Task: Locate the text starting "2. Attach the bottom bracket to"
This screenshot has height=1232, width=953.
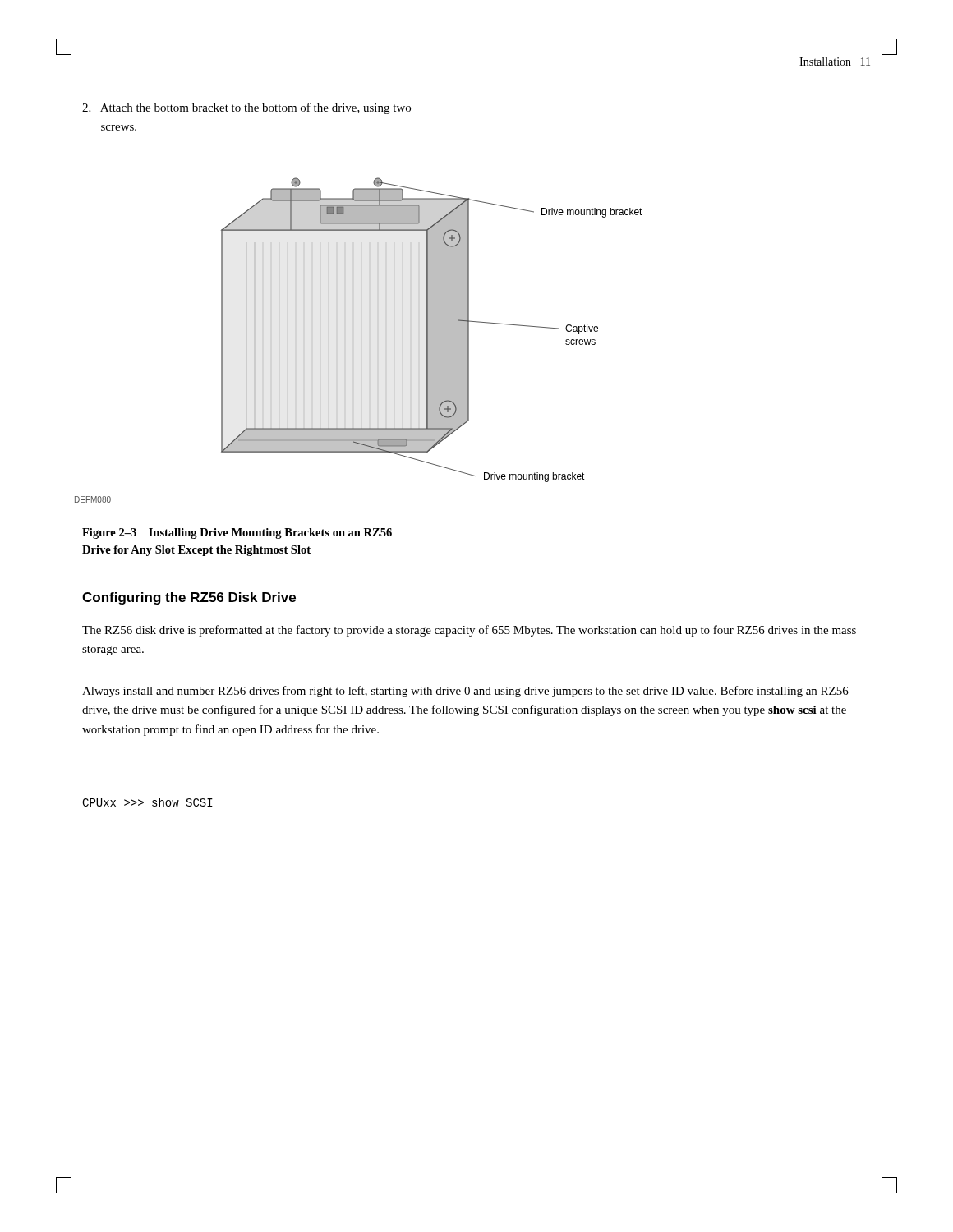Action: click(x=247, y=117)
